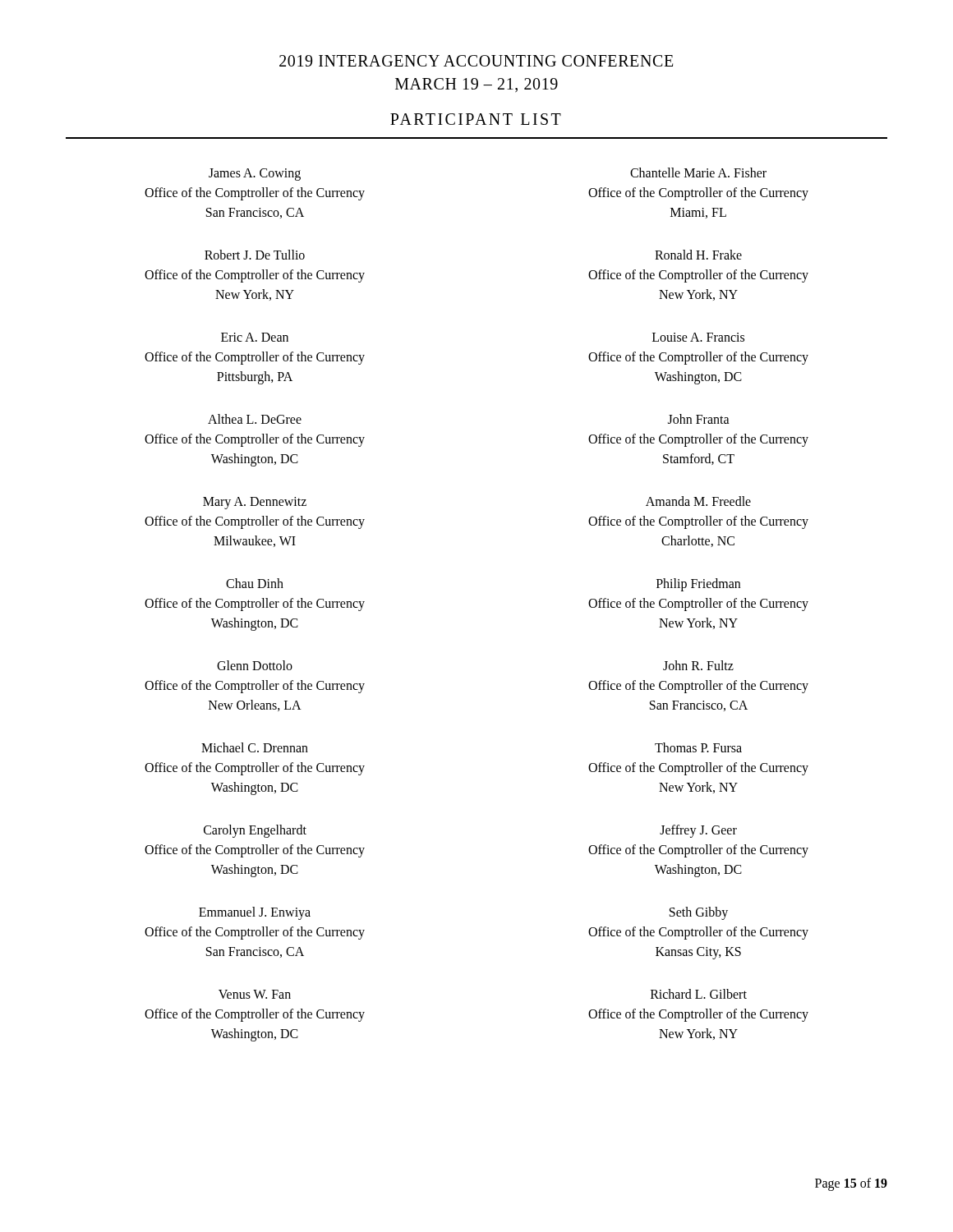The width and height of the screenshot is (953, 1232).
Task: Find the list item with the text "Louise A. Francis Office of"
Action: point(698,357)
